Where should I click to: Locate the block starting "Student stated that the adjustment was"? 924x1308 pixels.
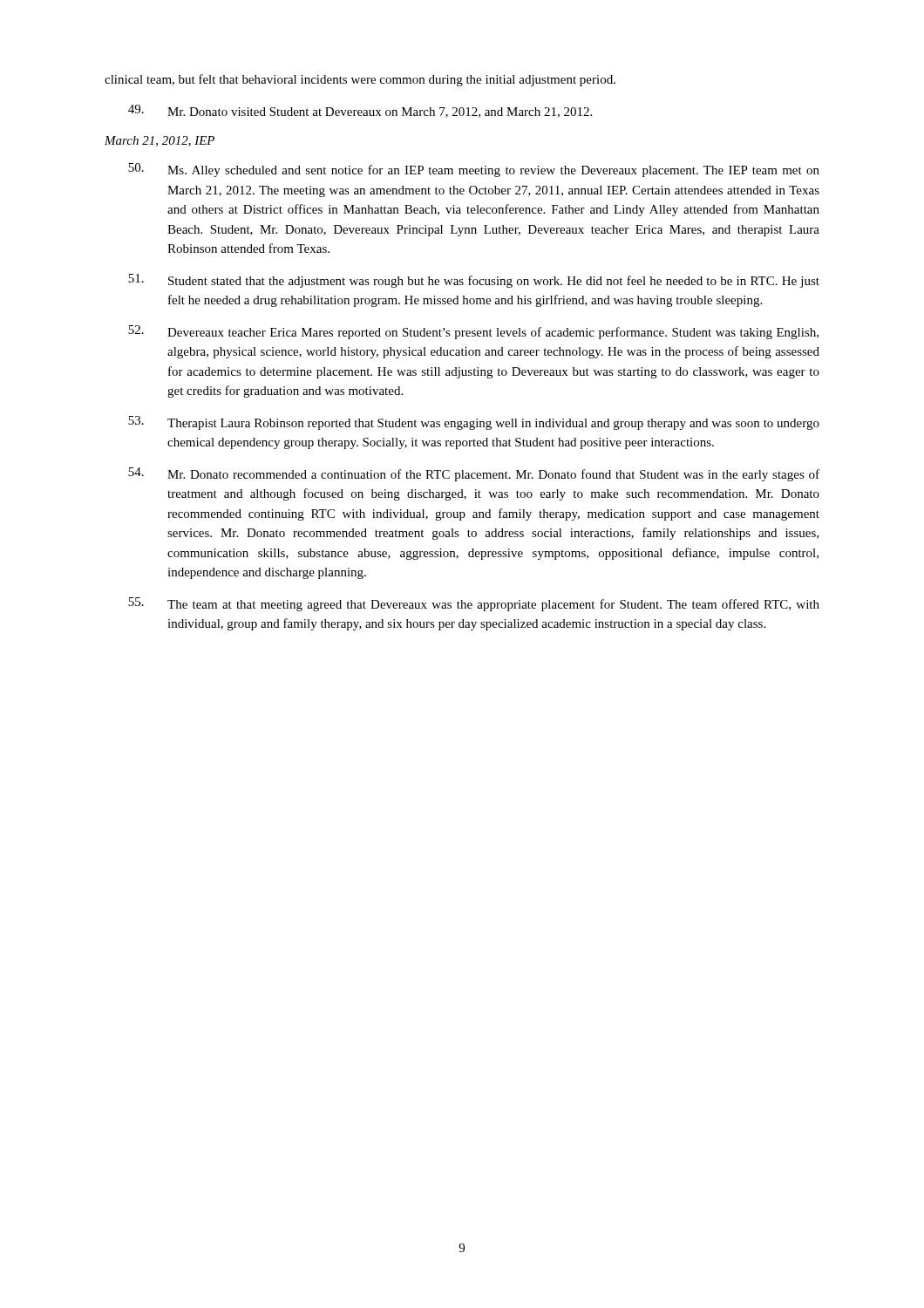[462, 290]
